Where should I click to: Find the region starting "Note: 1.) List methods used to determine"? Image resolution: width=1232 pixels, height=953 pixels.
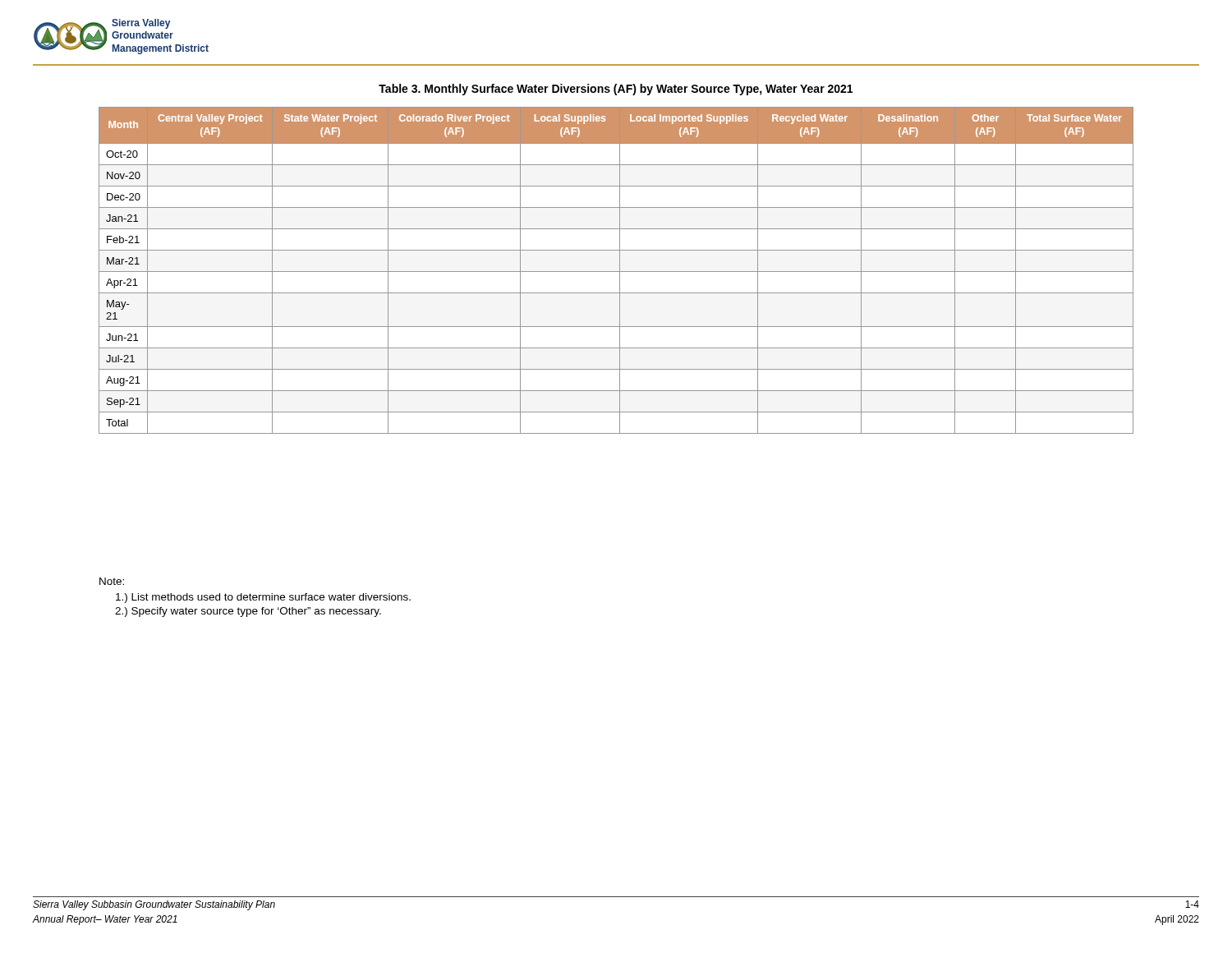click(x=255, y=596)
